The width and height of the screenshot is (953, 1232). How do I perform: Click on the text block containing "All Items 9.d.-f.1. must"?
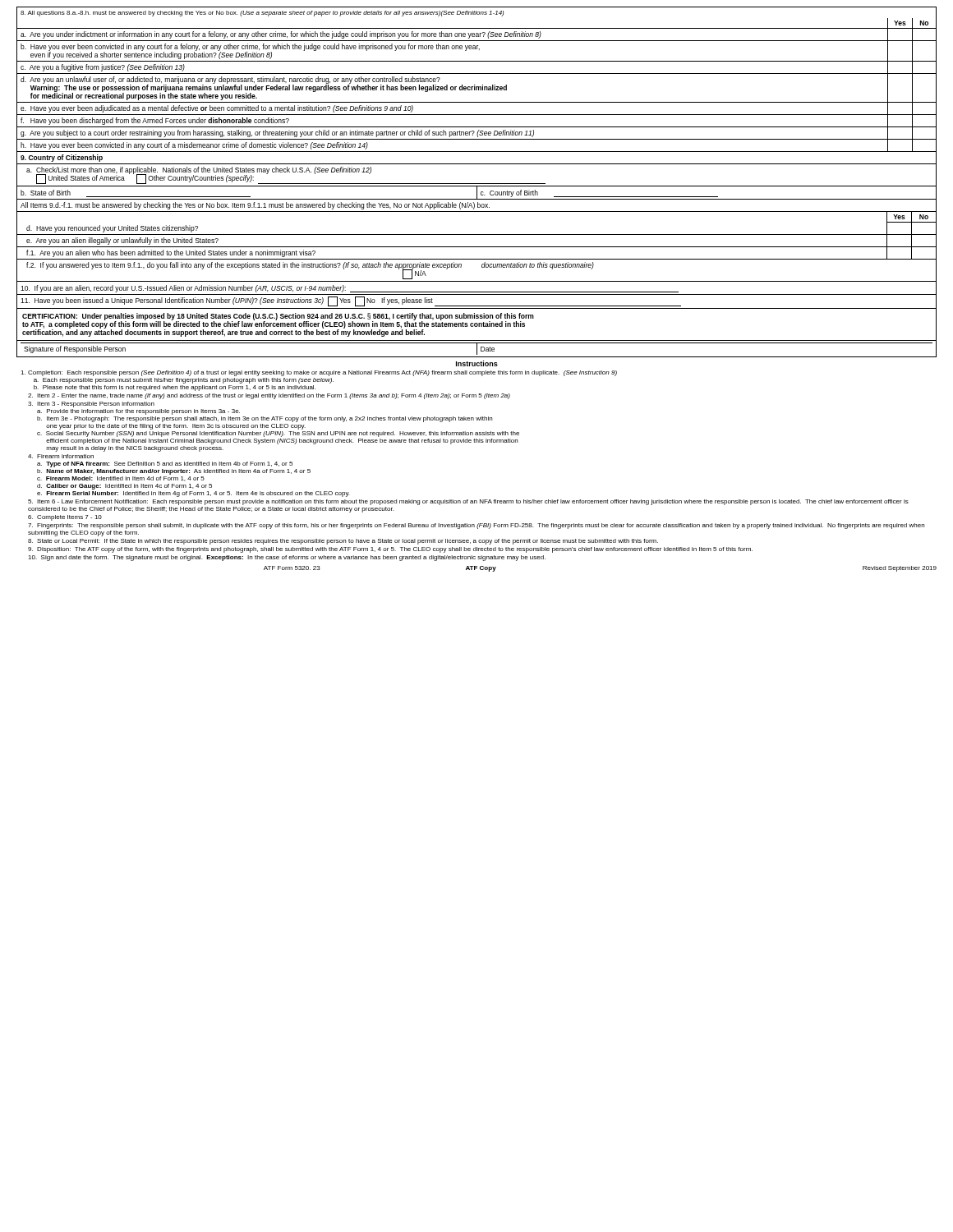pyautogui.click(x=255, y=205)
